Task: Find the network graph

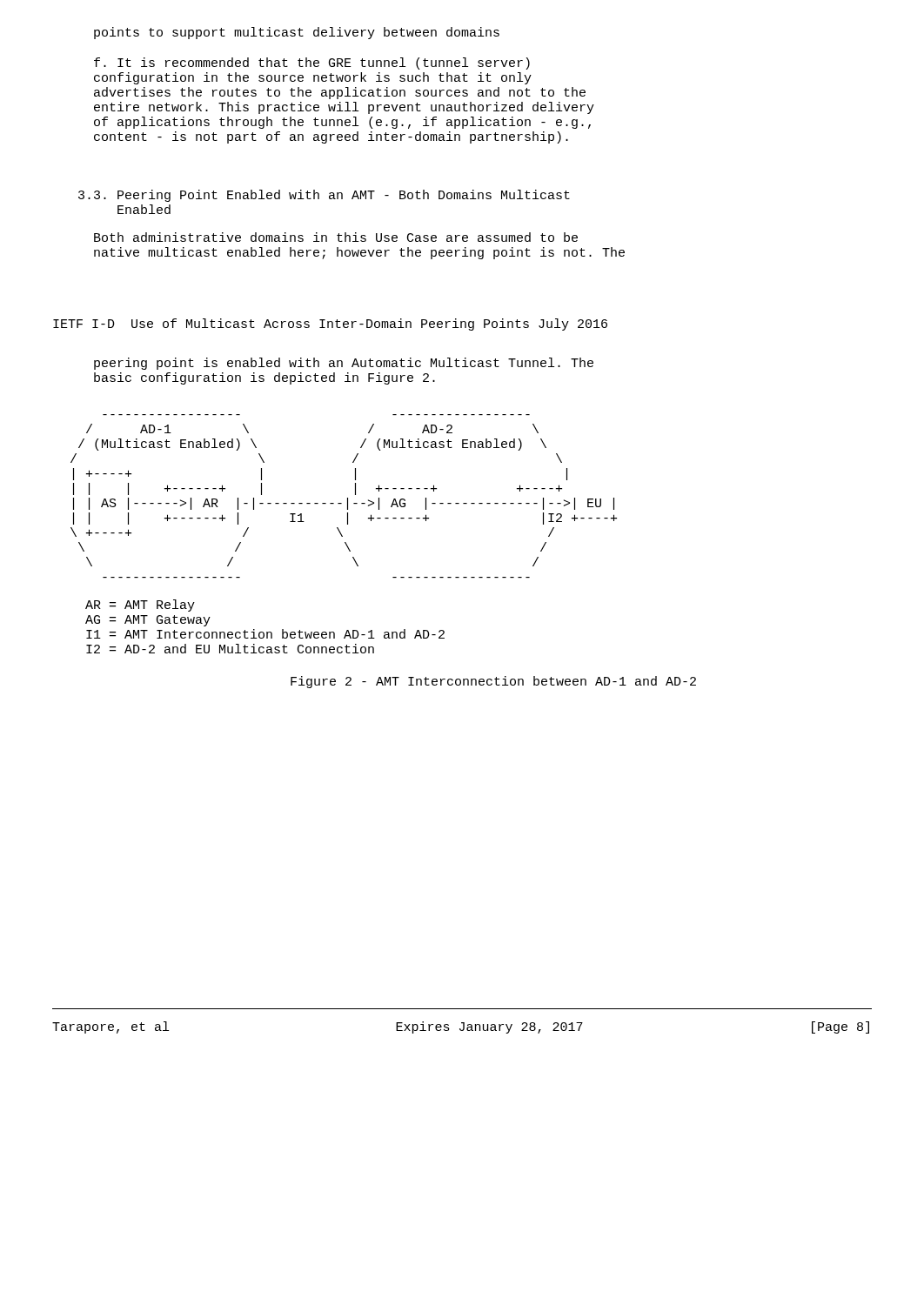Action: click(462, 497)
